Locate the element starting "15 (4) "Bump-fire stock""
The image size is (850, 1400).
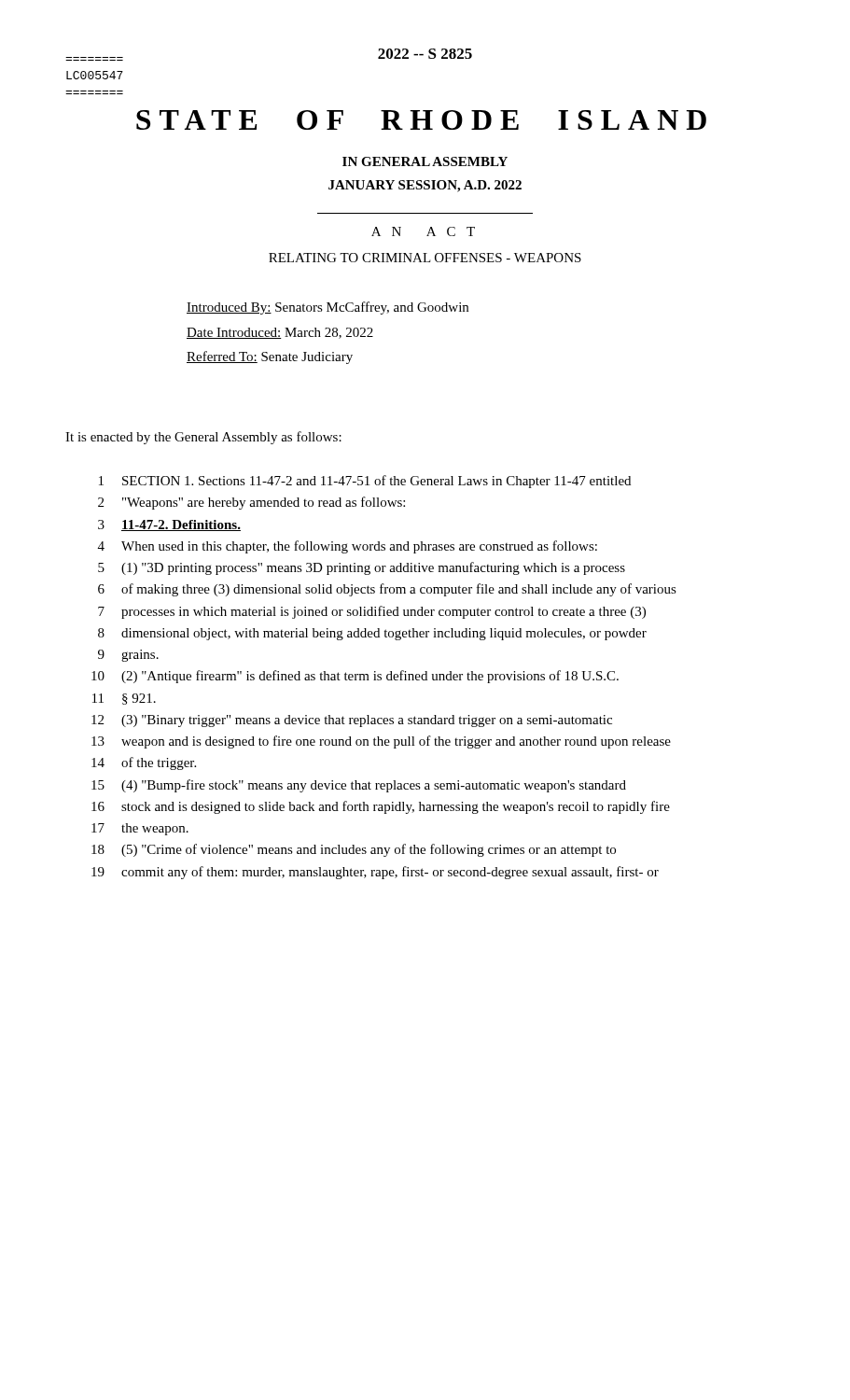click(x=425, y=785)
